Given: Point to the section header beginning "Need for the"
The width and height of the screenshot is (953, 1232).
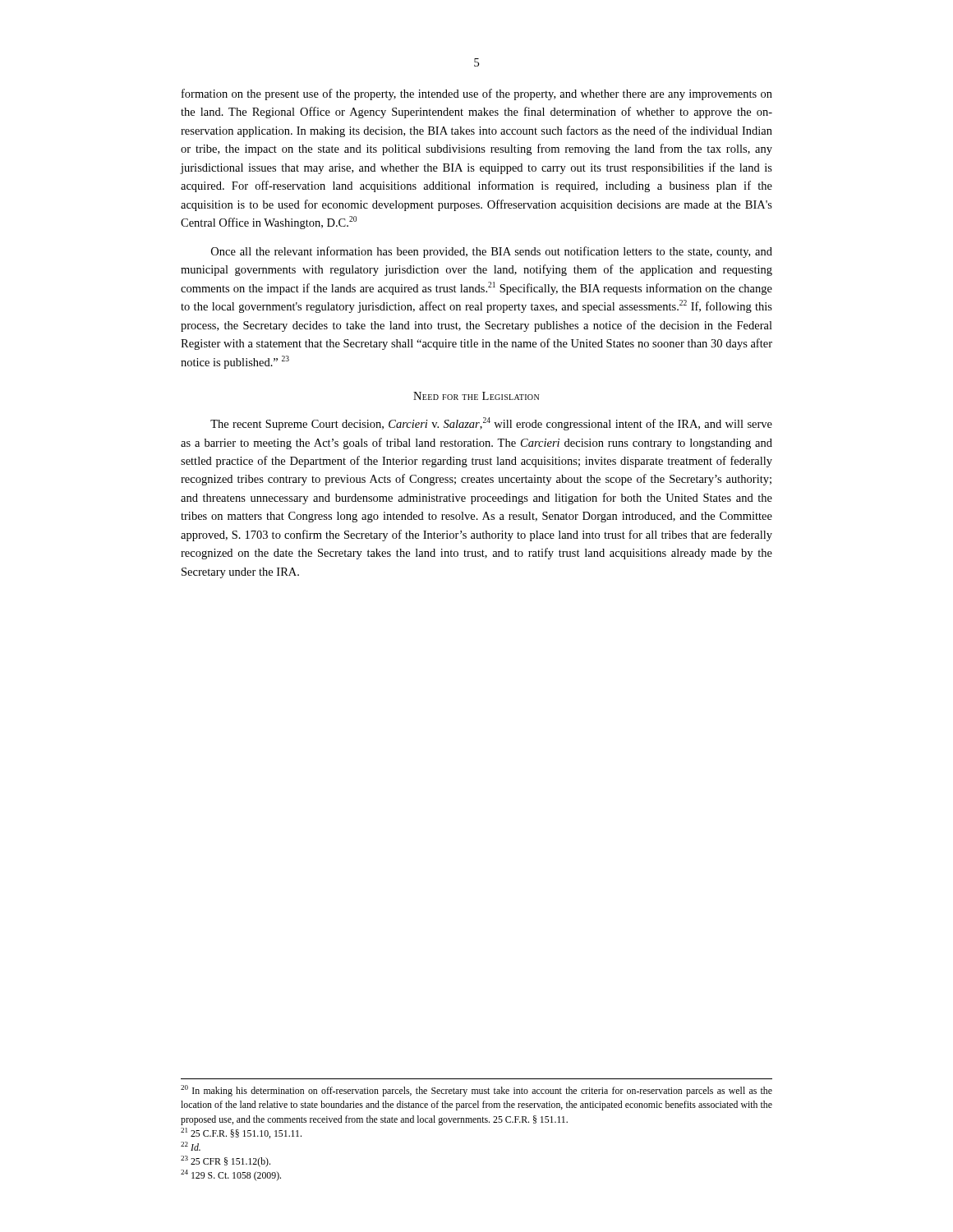Looking at the screenshot, I should click(x=476, y=396).
